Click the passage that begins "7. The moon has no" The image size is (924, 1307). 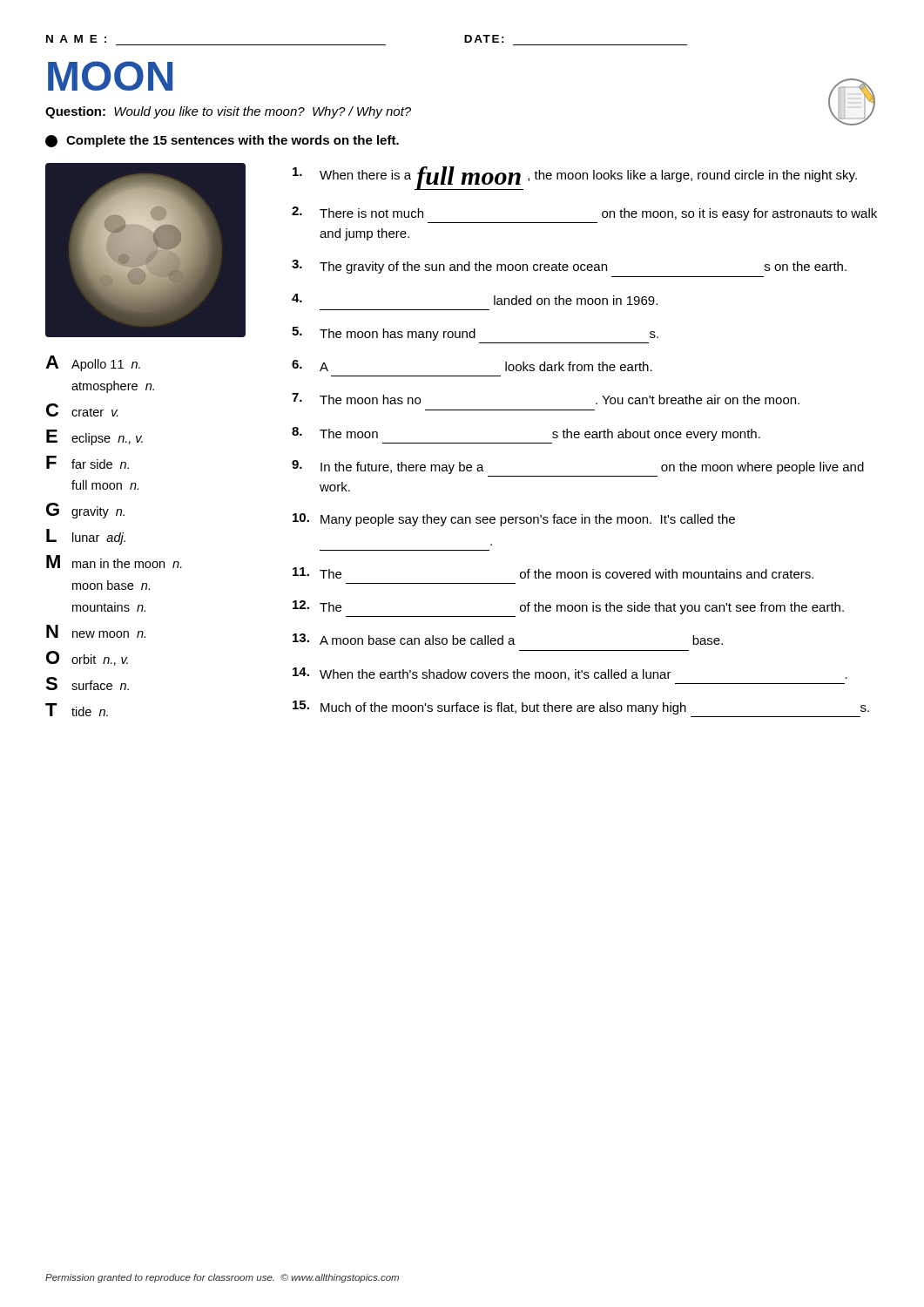click(x=585, y=399)
